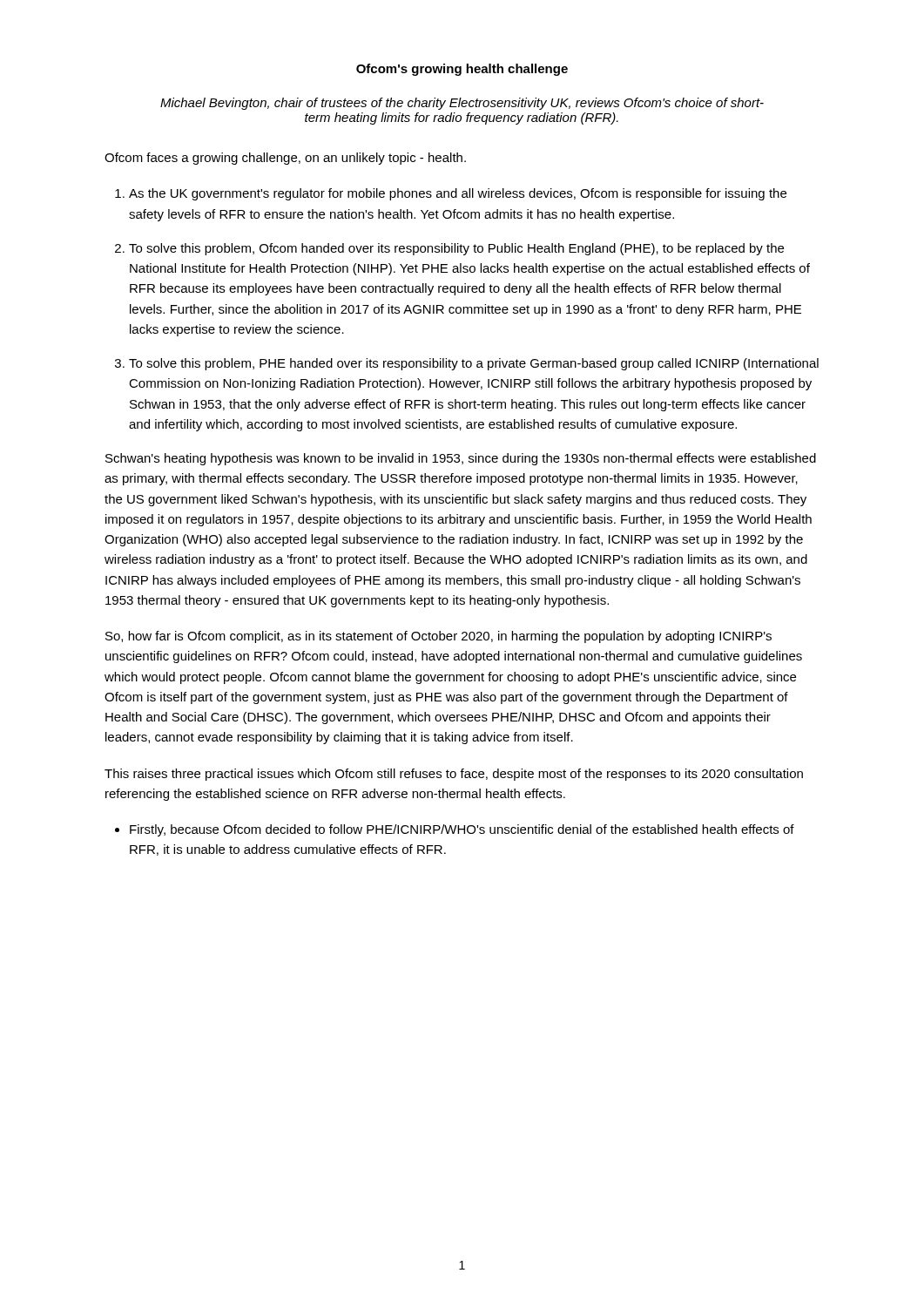
Task: Where is the passage that starts "To solve this problem, PHE"?
Action: coord(474,393)
